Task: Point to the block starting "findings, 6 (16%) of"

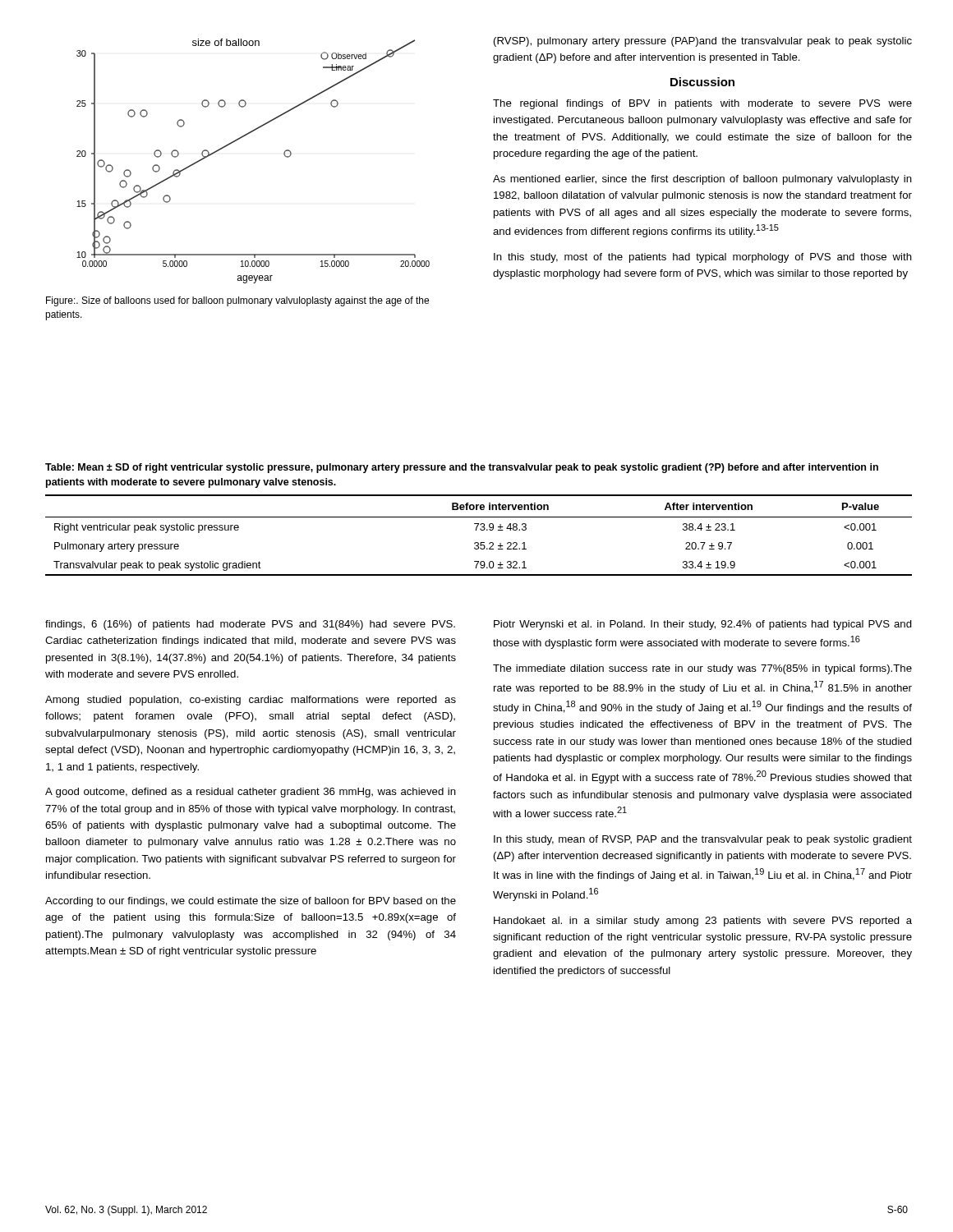Action: 251,649
